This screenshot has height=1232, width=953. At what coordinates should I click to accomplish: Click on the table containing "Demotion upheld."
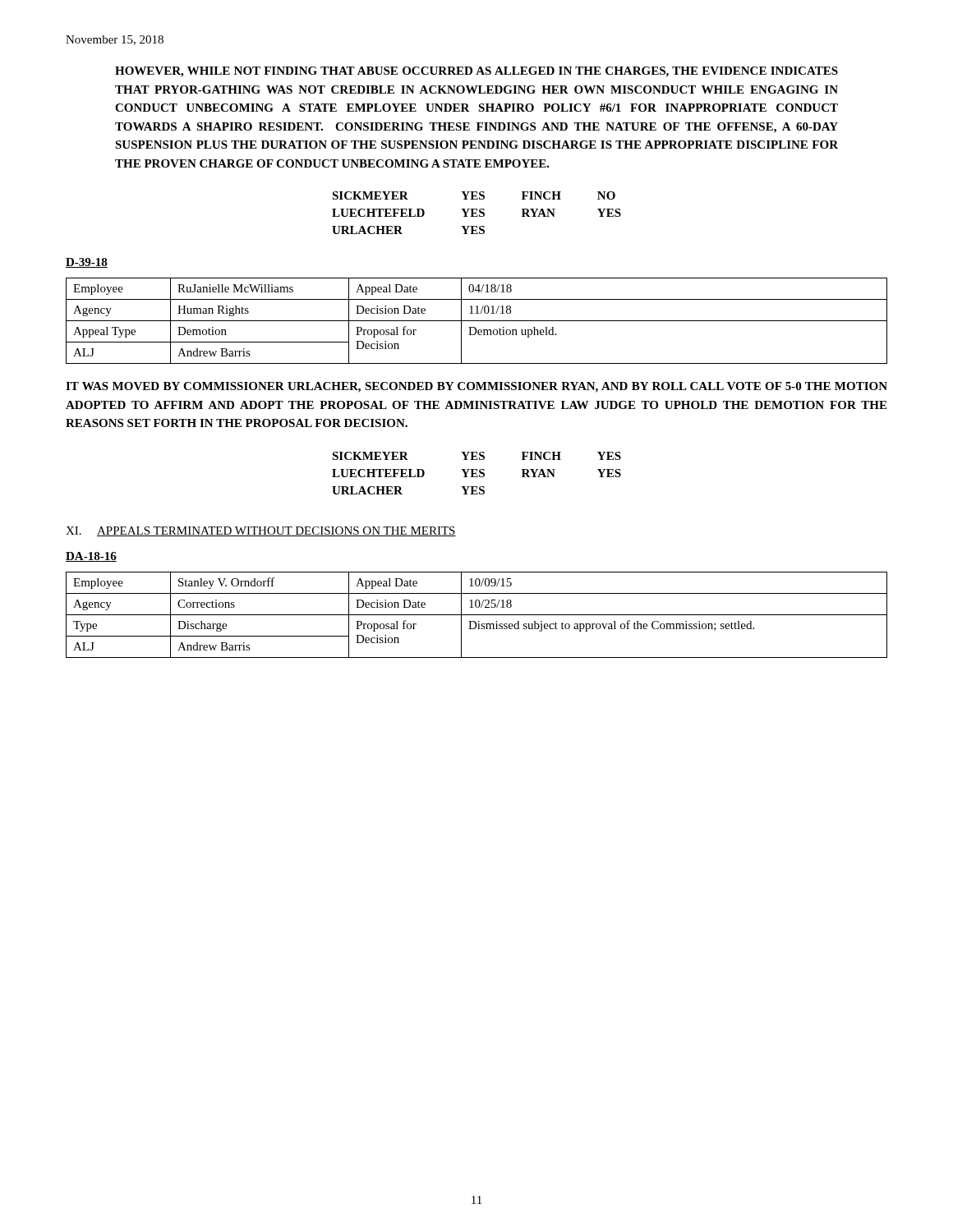point(476,321)
